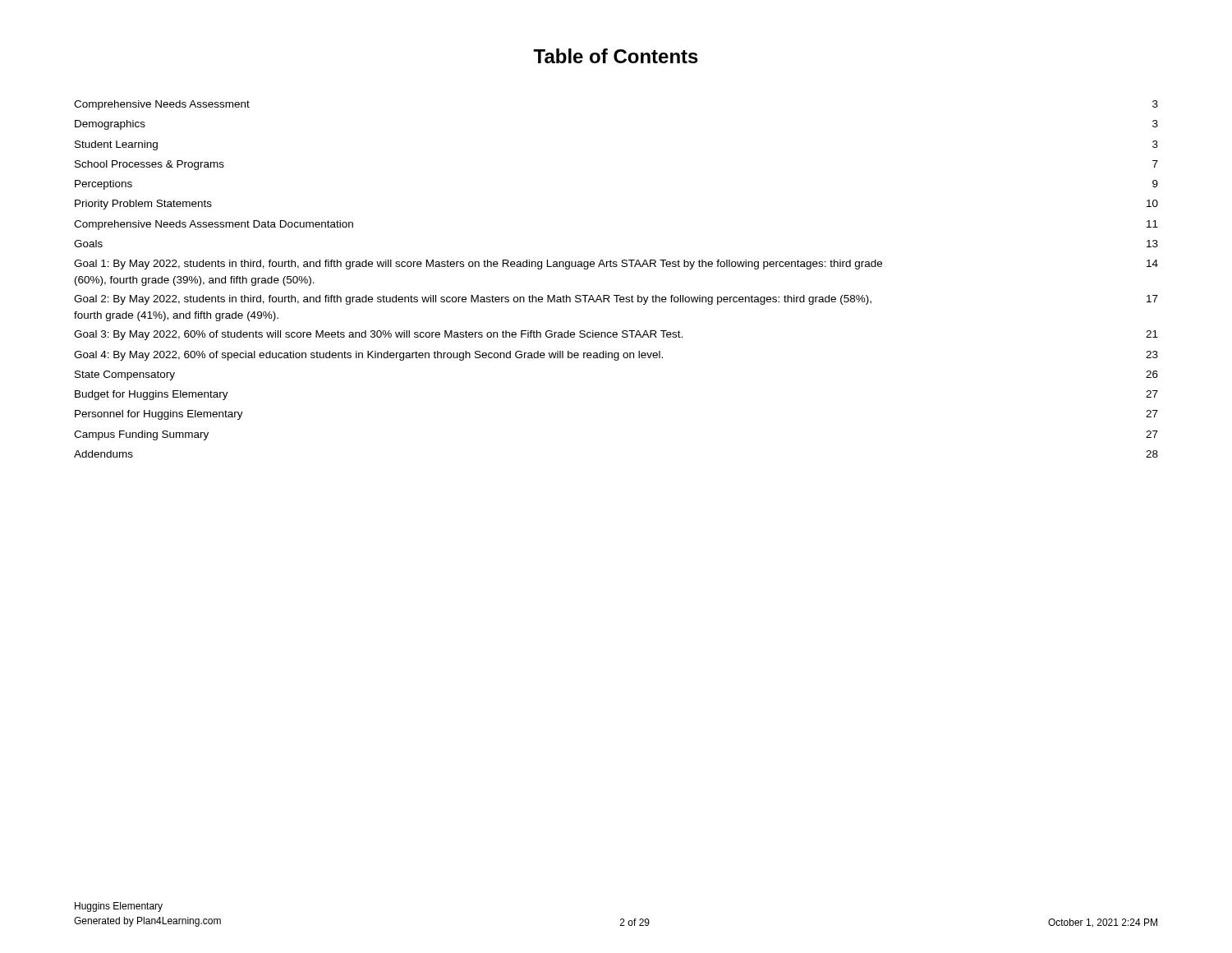Find "Perceptions 9" on this page
1232x953 pixels.
click(x=105, y=184)
